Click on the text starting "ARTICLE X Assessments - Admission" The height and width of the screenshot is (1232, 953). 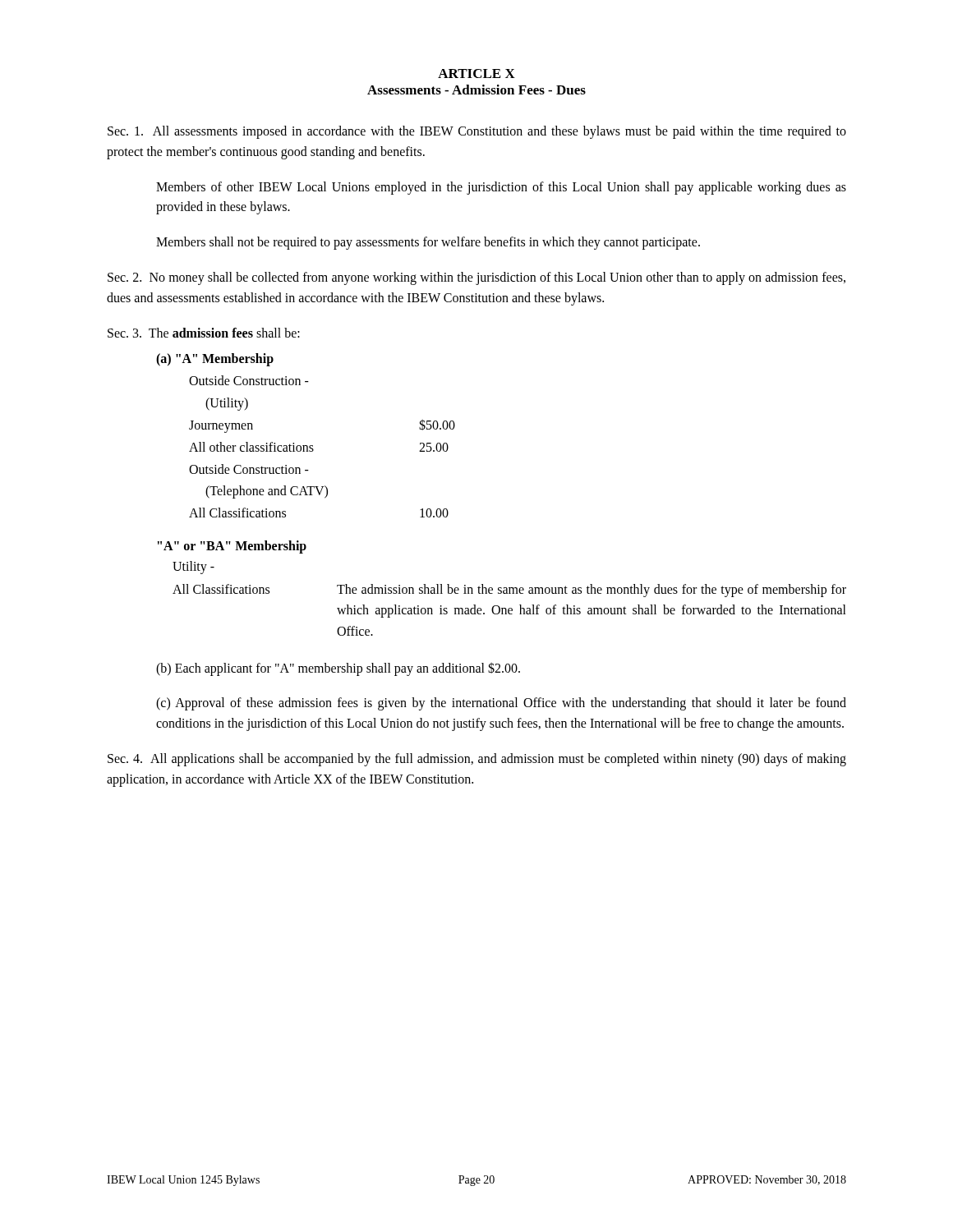click(x=476, y=82)
